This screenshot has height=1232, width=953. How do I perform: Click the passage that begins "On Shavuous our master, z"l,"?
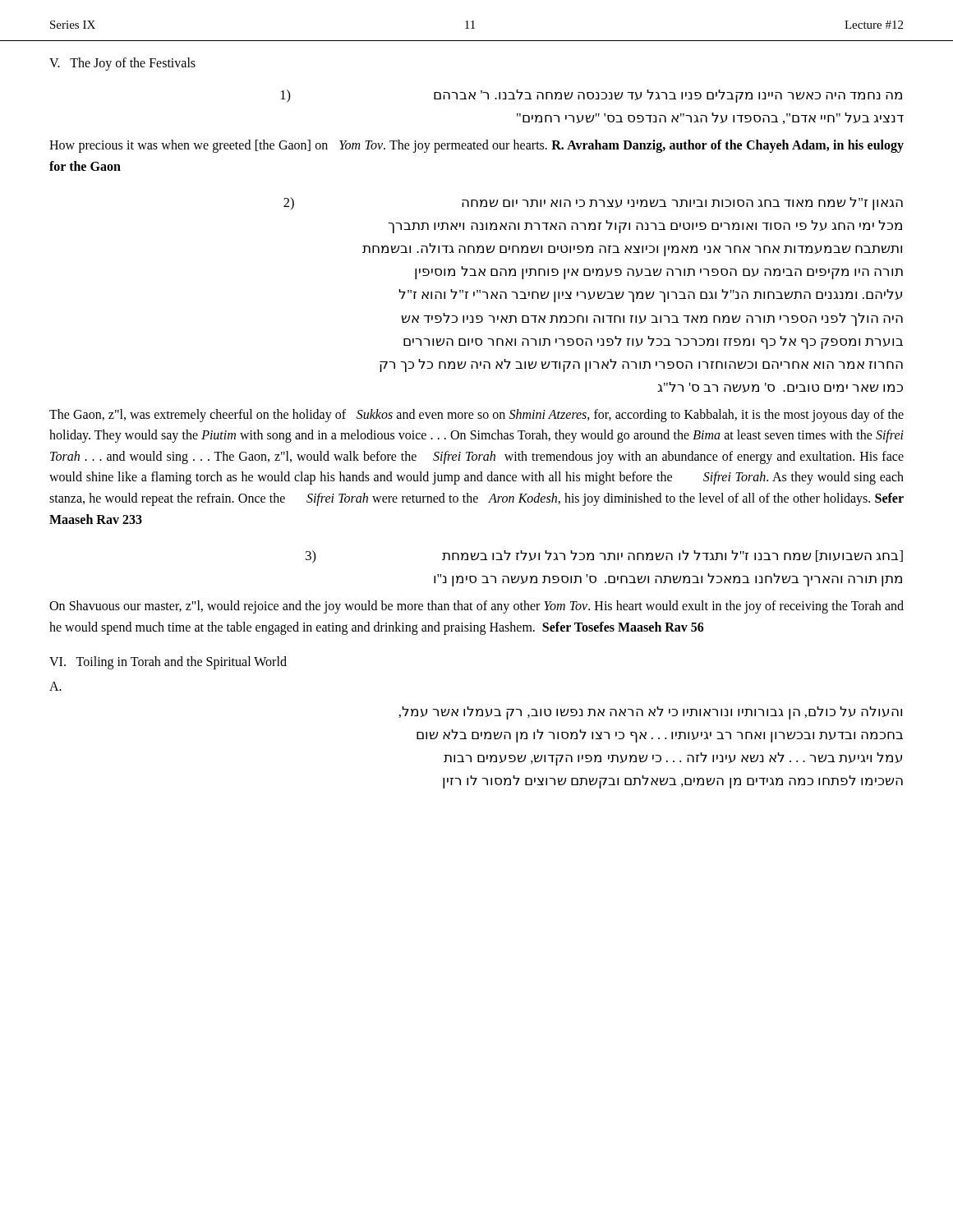pos(476,616)
